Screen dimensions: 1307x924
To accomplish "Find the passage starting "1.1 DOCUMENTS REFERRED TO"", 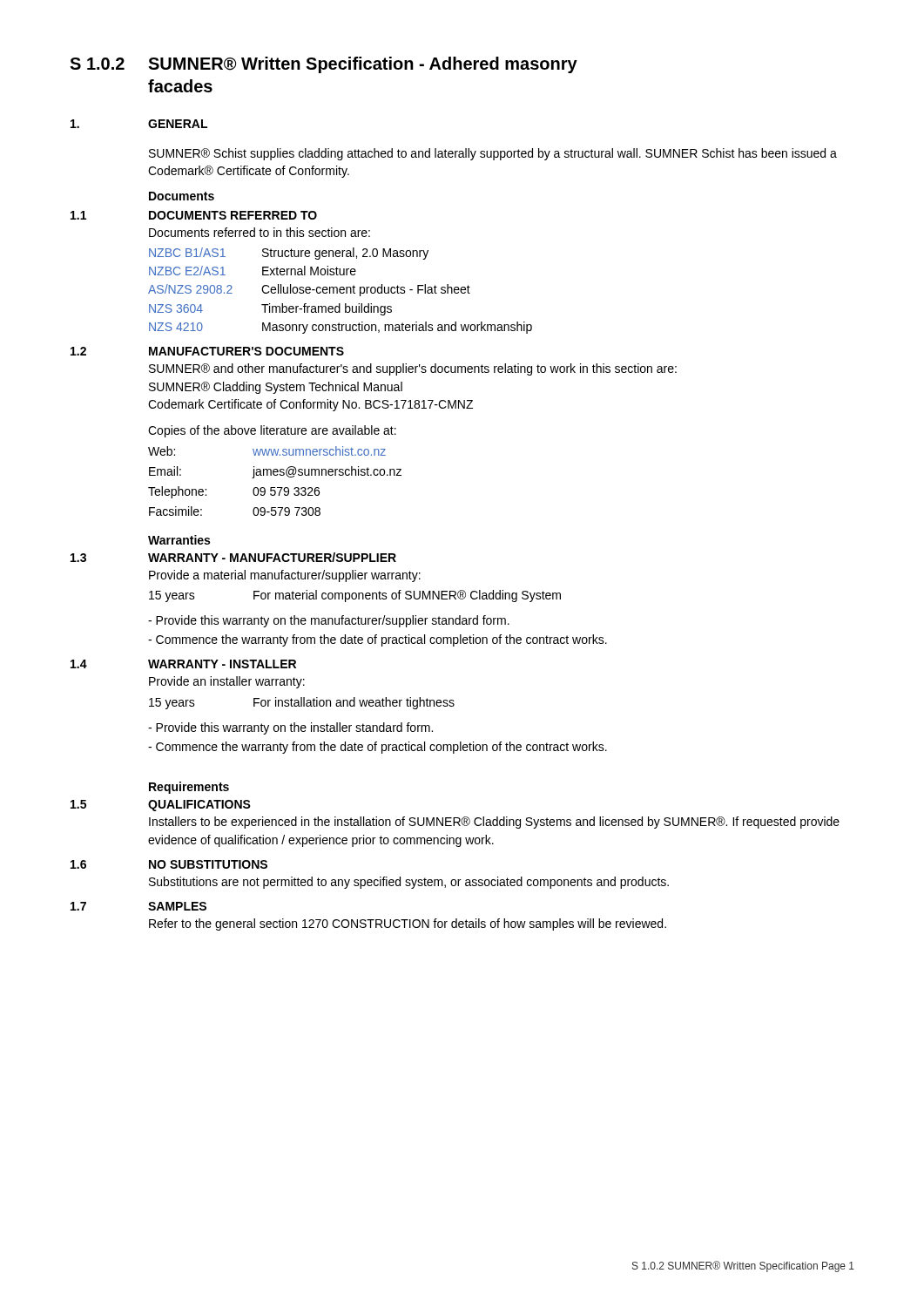I will point(193,215).
